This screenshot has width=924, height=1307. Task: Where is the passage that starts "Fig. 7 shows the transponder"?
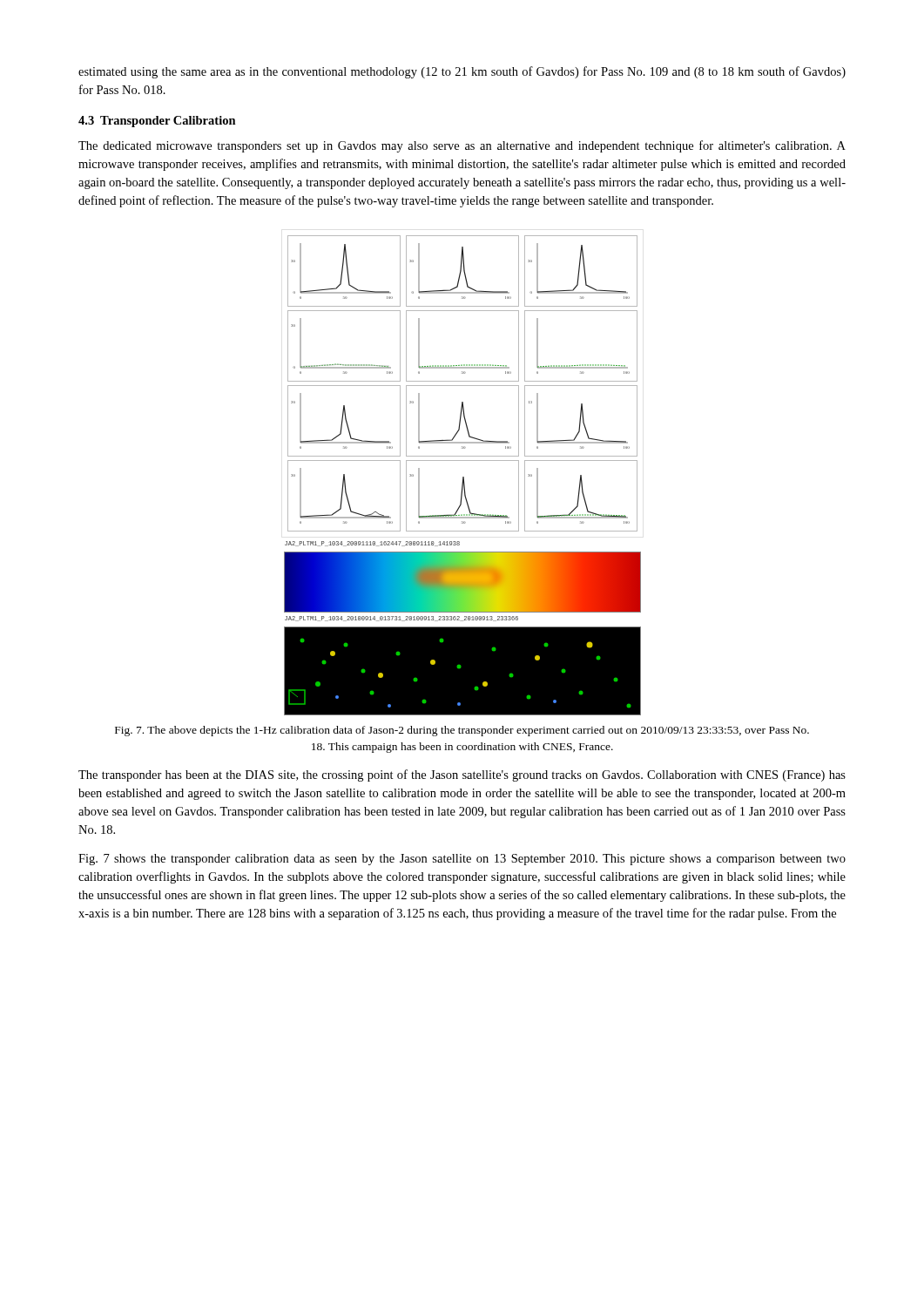click(462, 886)
